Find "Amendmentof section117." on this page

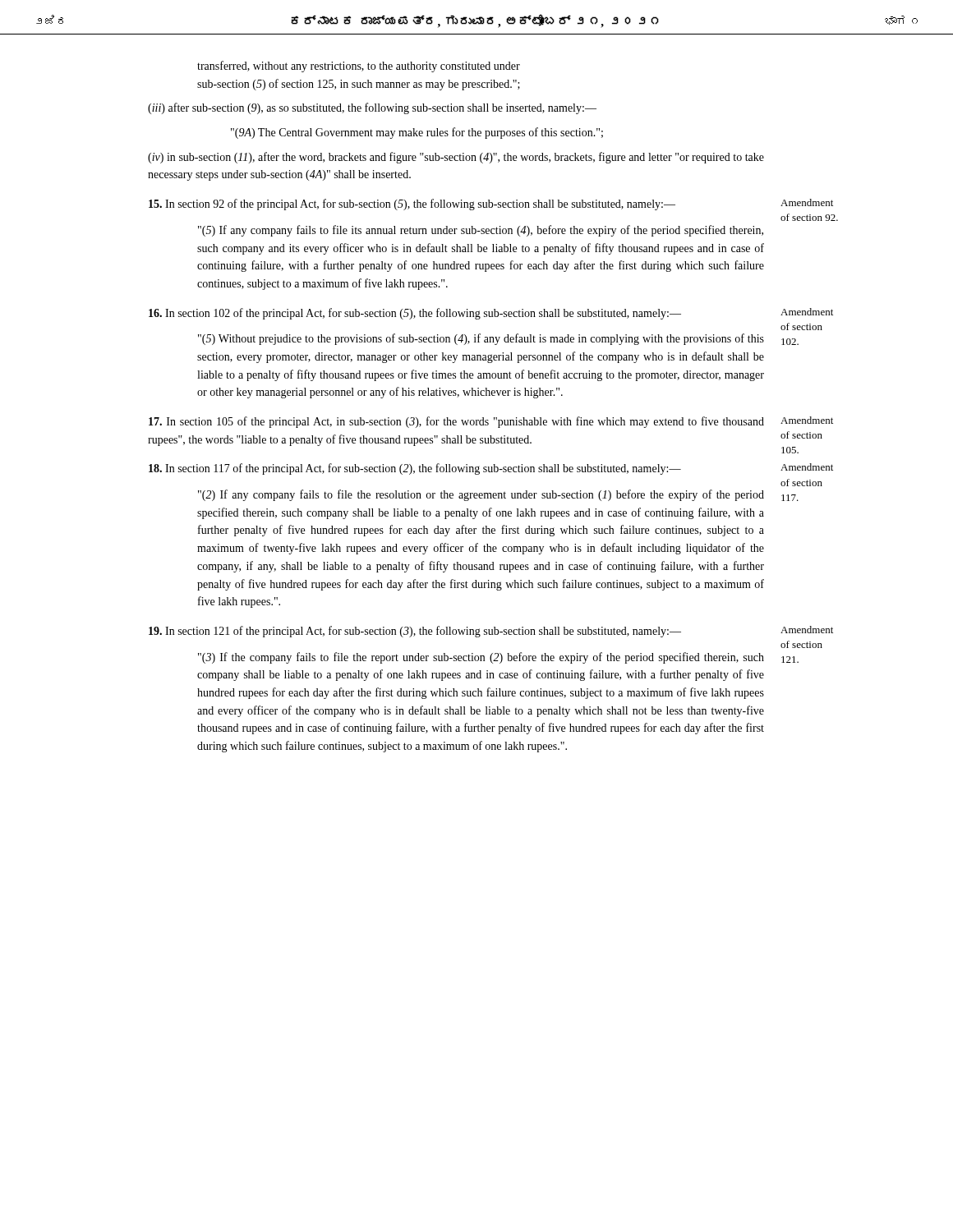coord(807,482)
